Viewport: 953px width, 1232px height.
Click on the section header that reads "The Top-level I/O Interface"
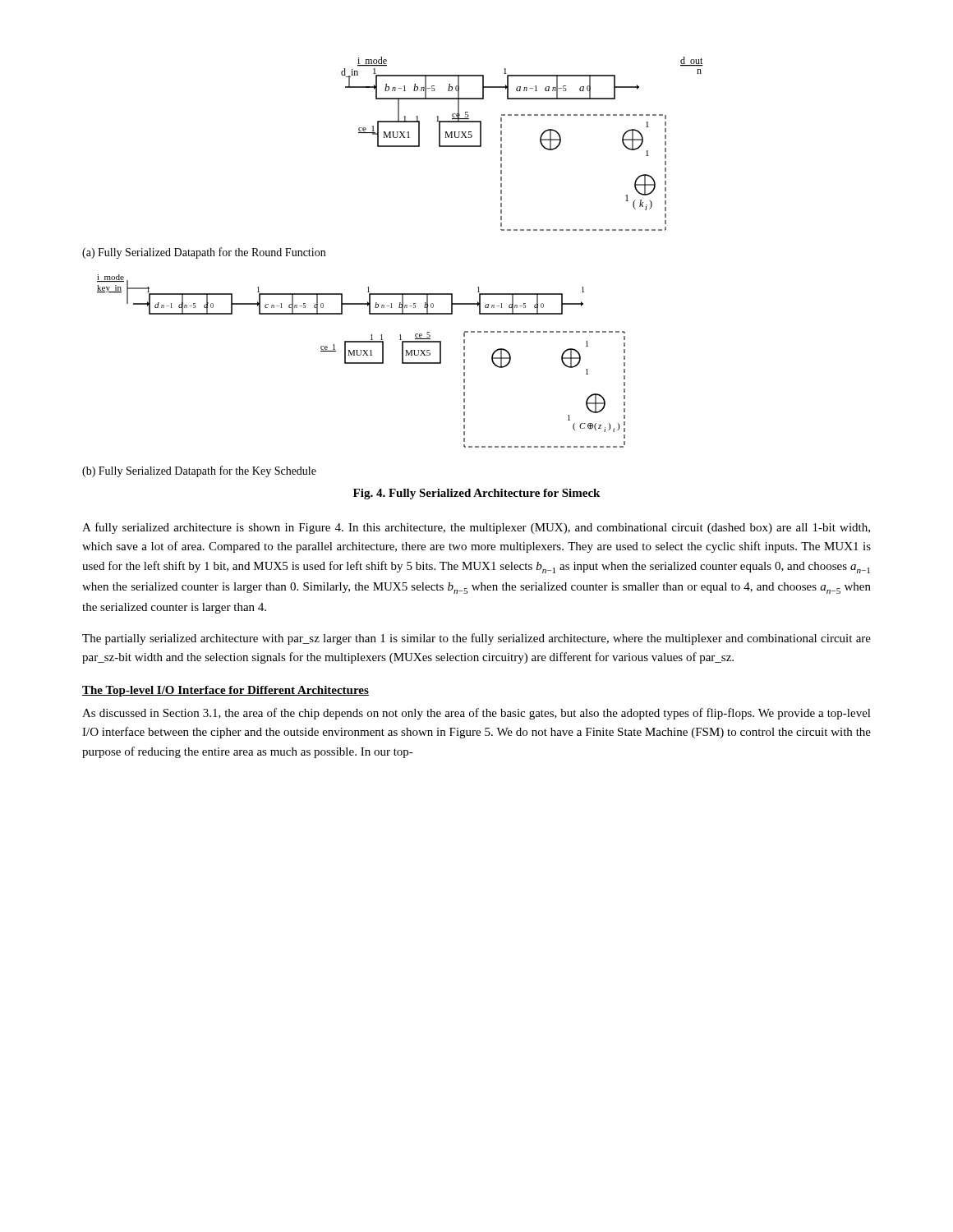pos(225,690)
